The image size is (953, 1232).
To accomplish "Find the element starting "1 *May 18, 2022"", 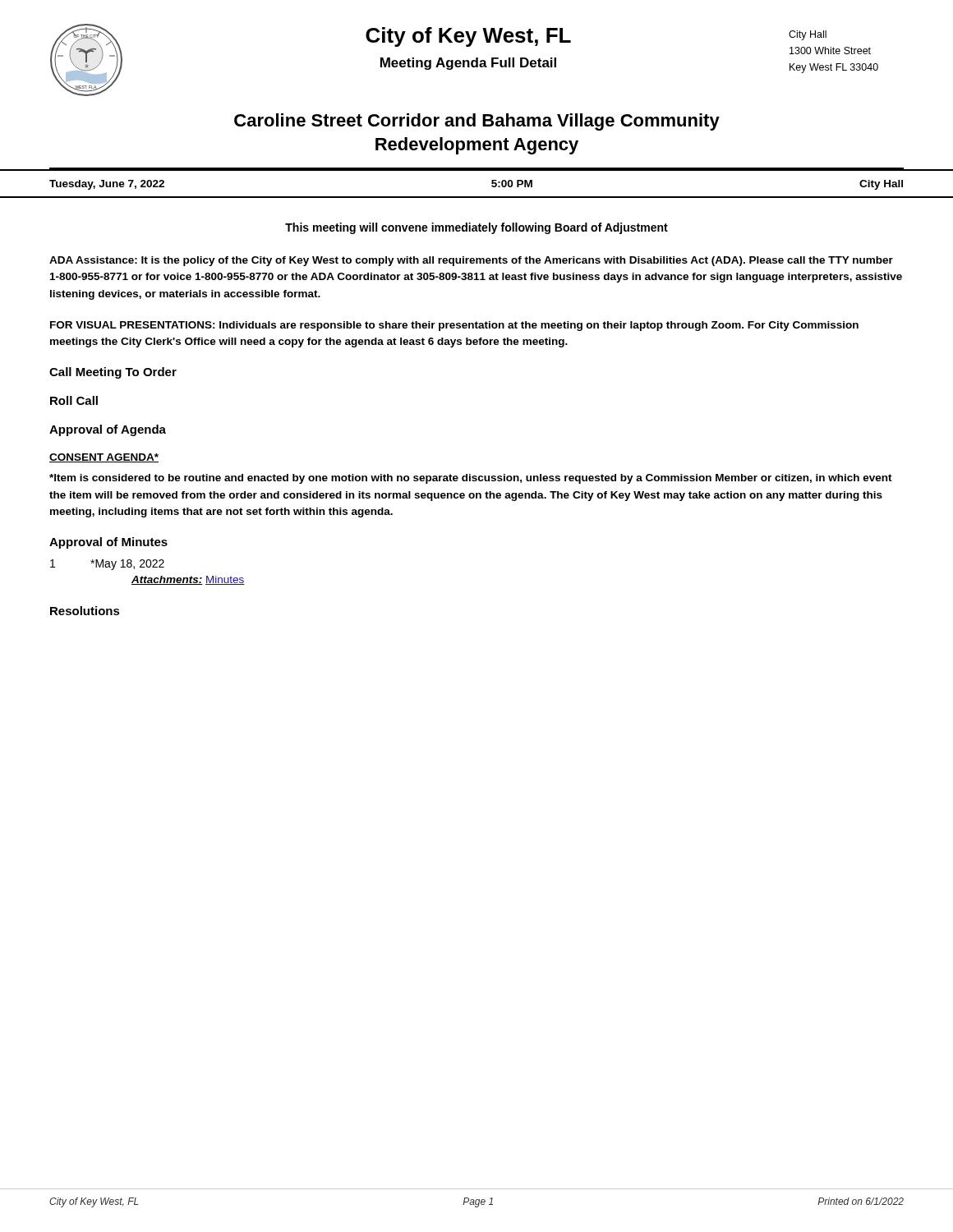I will coord(147,571).
